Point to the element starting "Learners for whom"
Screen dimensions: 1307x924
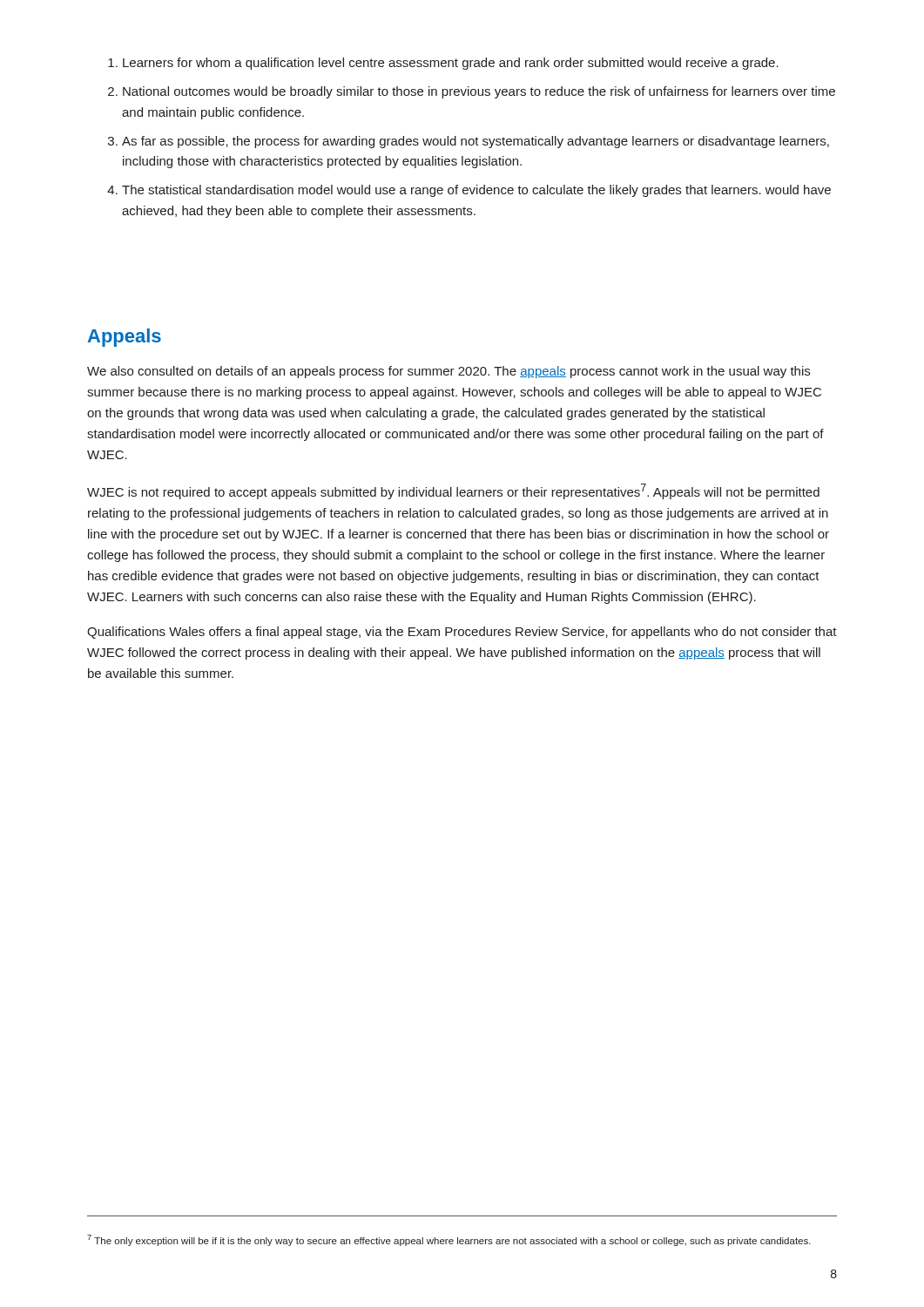479,62
